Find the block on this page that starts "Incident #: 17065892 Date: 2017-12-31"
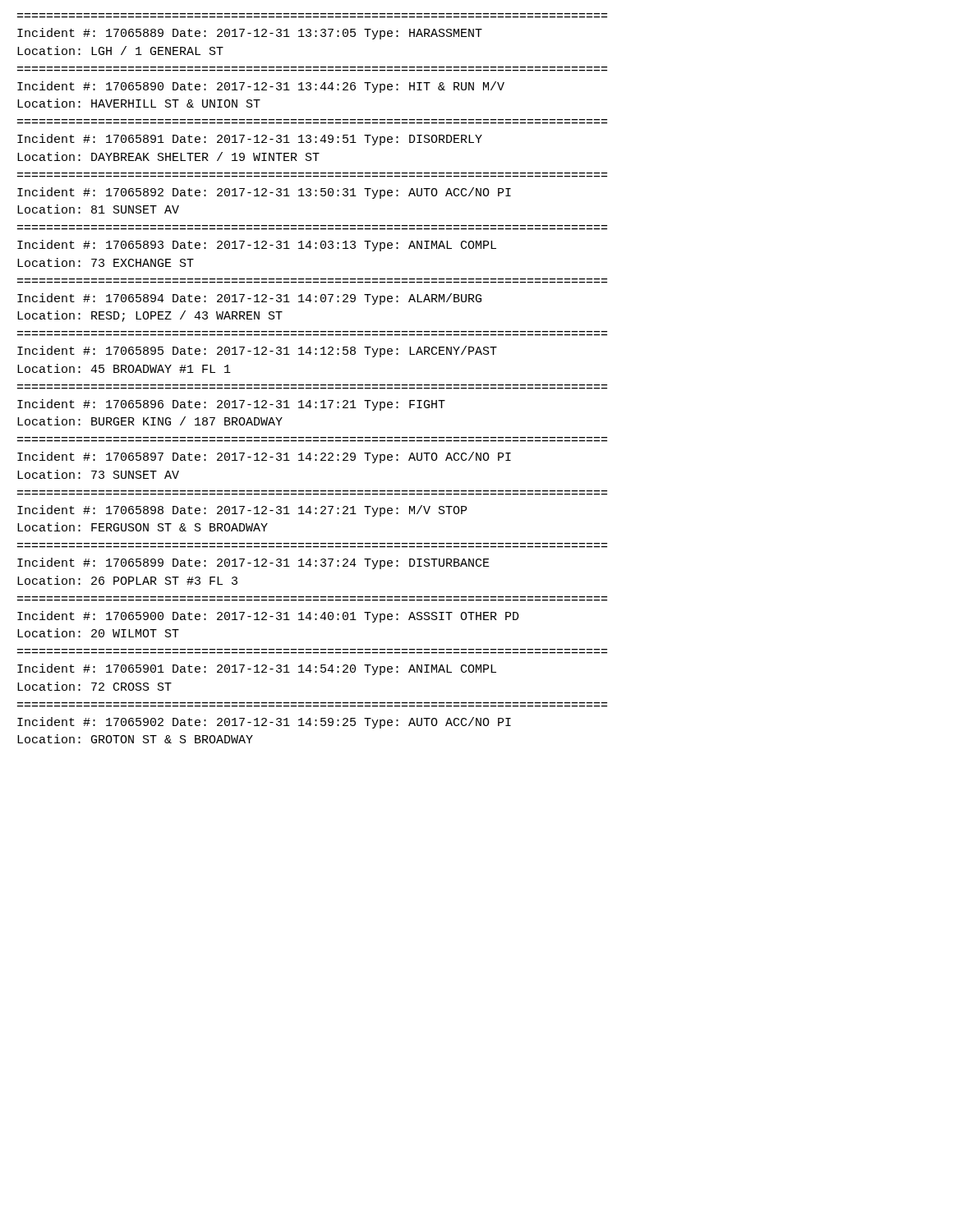953x1232 pixels. coord(264,202)
